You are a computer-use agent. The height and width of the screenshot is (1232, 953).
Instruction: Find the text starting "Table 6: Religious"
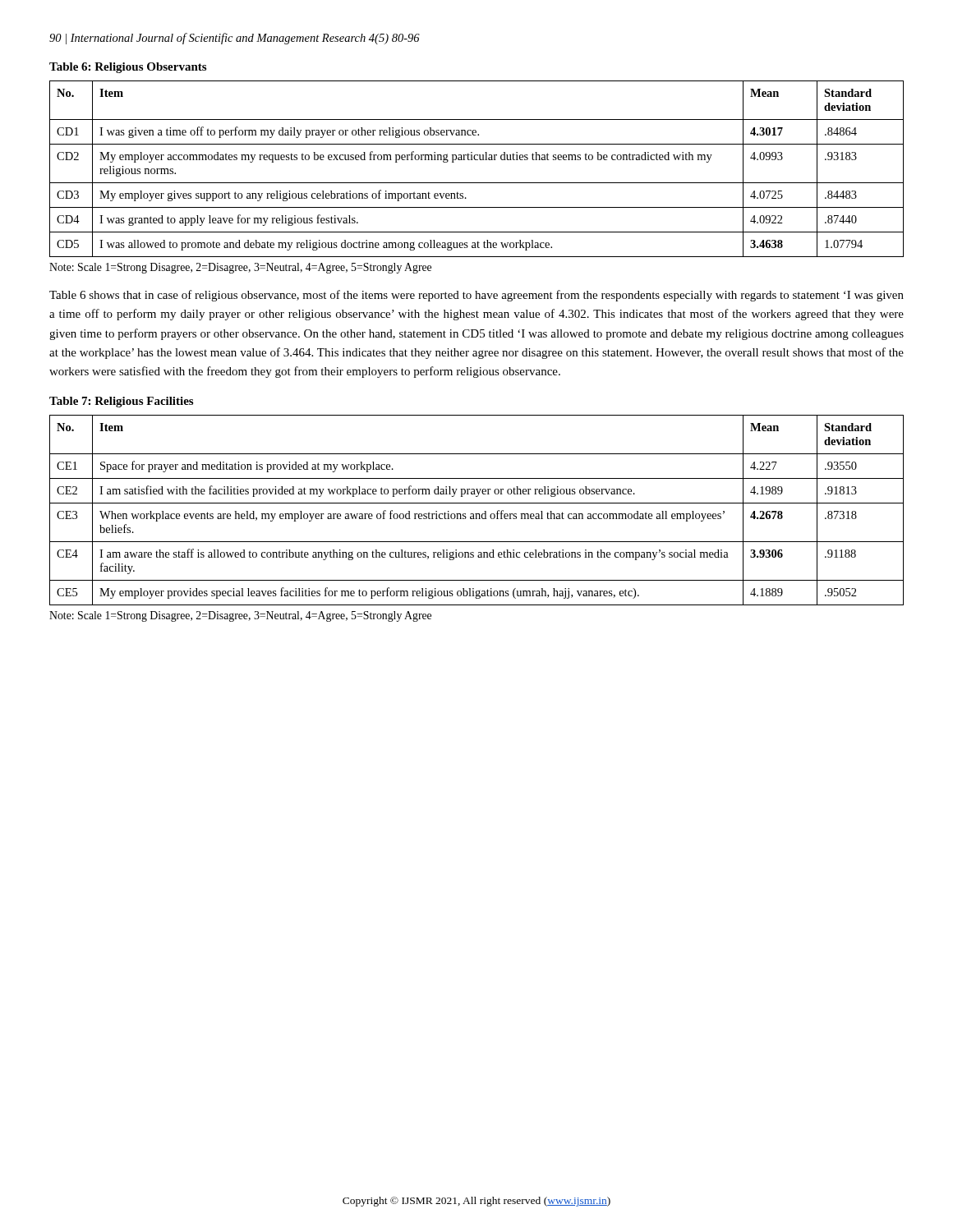coord(128,67)
